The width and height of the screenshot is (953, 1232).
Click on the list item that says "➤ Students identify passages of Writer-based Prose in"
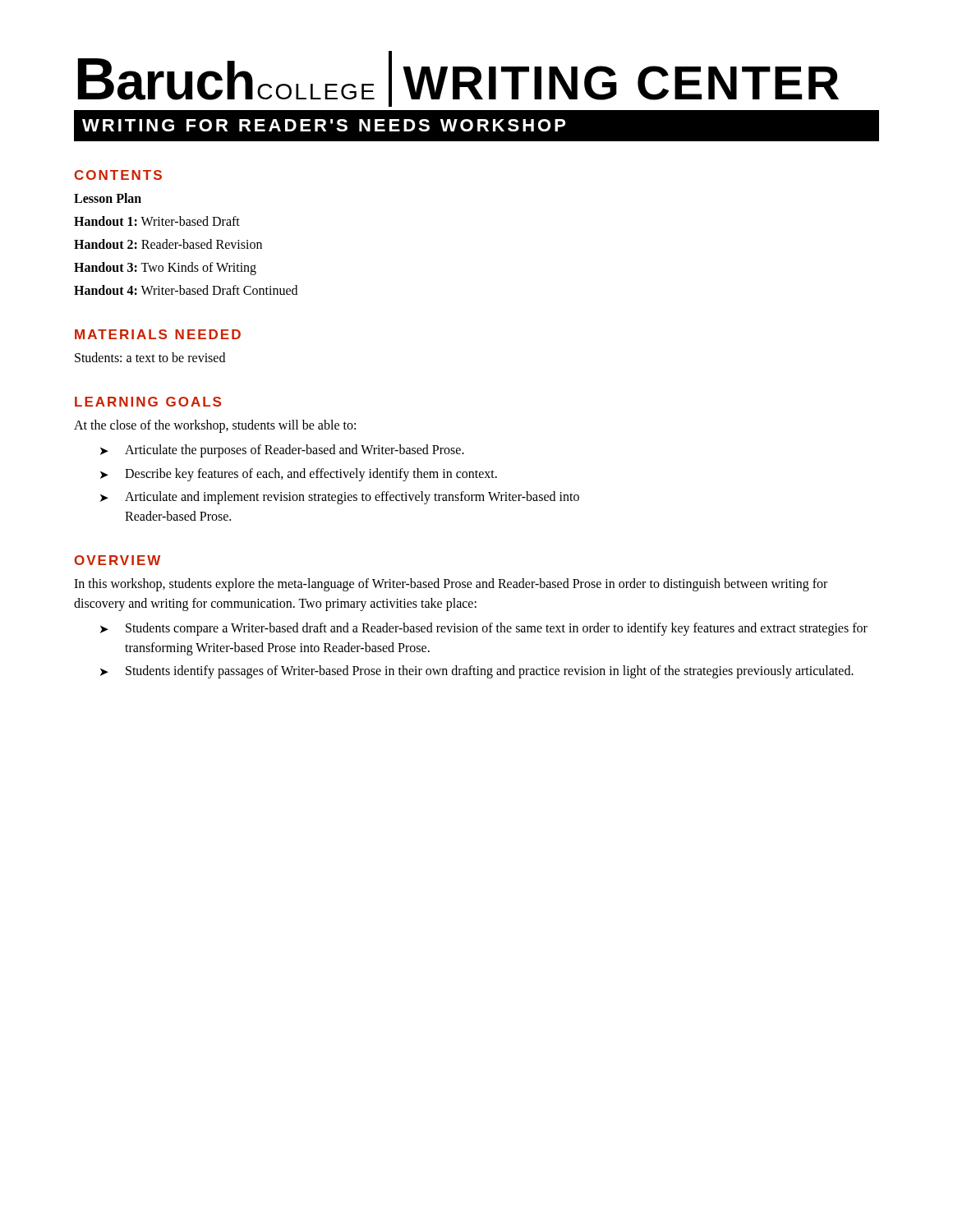(489, 671)
